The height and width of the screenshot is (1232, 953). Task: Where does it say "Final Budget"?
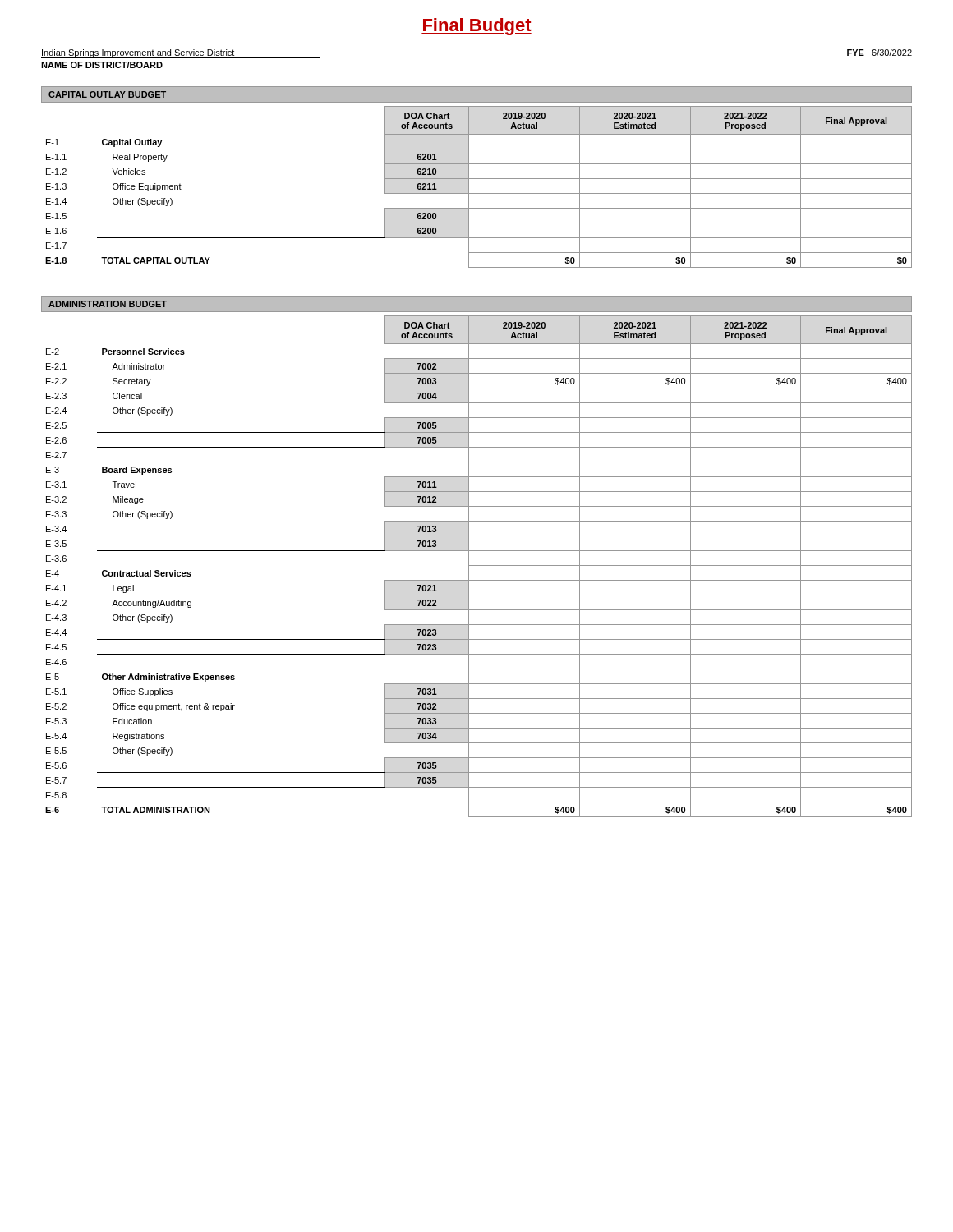click(x=476, y=25)
